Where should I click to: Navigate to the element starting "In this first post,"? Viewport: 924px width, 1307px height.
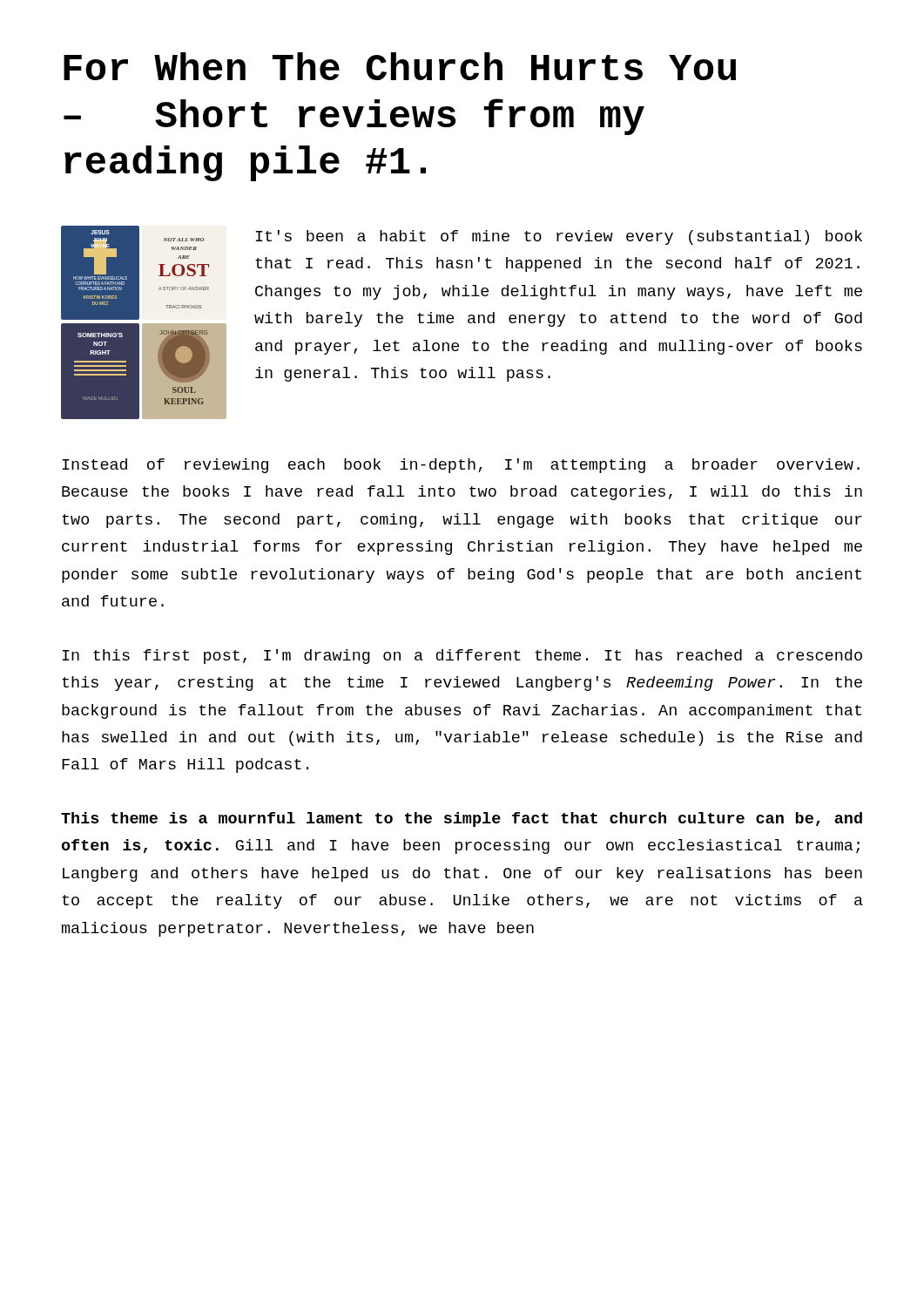coord(462,711)
